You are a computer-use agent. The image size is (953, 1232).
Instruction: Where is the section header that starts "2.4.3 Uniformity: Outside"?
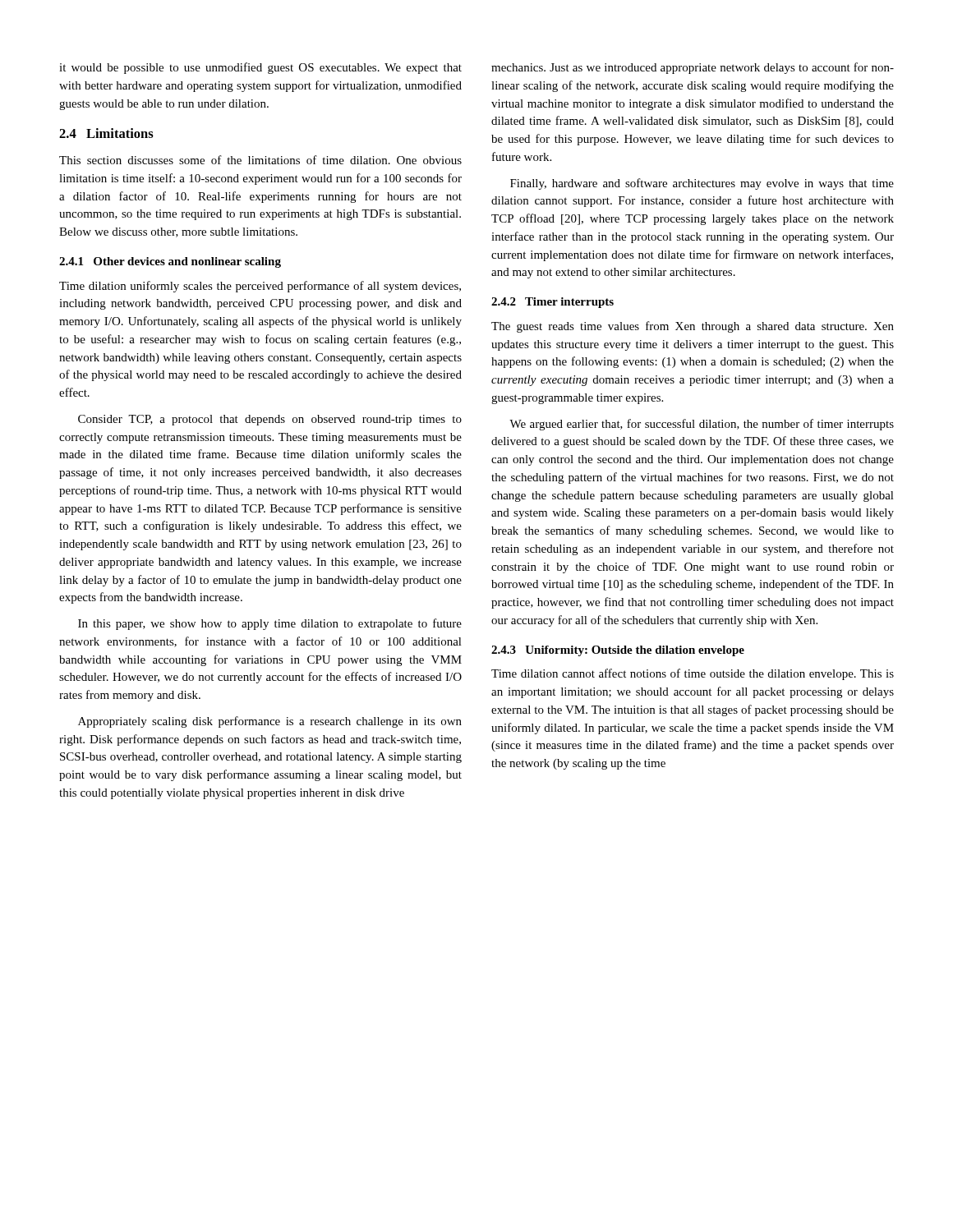click(x=693, y=650)
